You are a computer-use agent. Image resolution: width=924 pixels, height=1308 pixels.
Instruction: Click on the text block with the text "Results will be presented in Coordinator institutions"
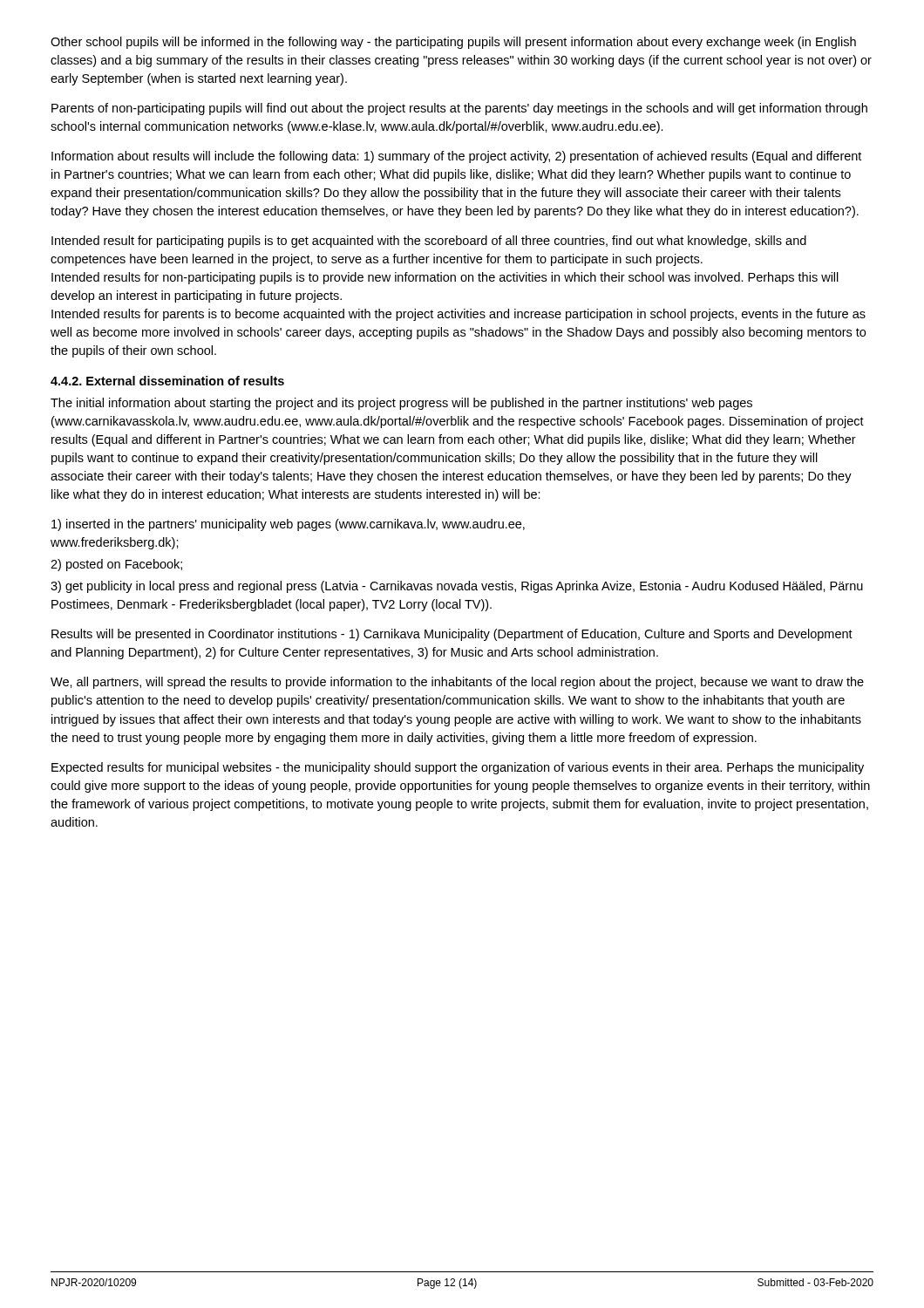click(x=462, y=644)
